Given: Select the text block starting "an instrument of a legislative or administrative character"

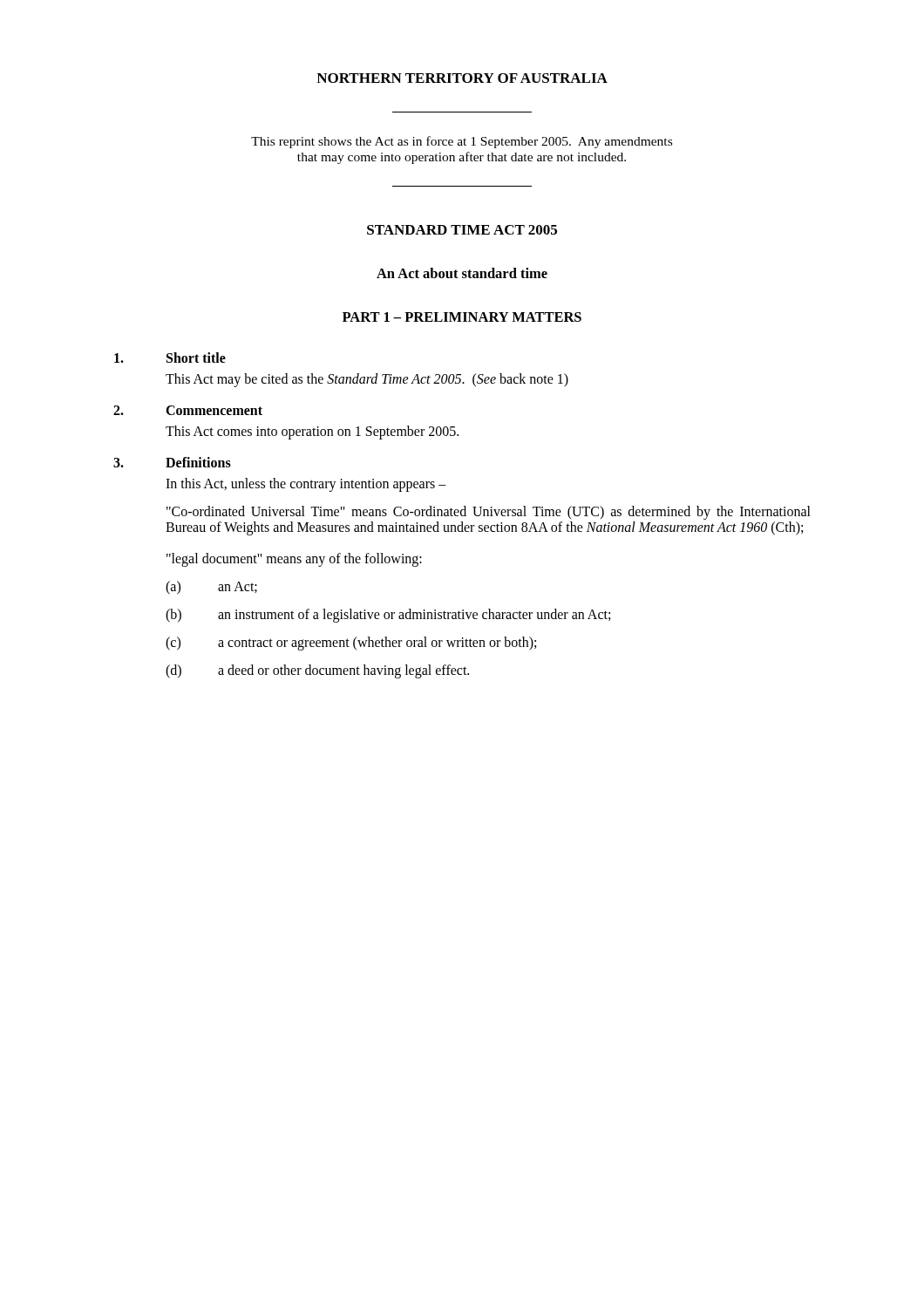Looking at the screenshot, I should (x=415, y=614).
